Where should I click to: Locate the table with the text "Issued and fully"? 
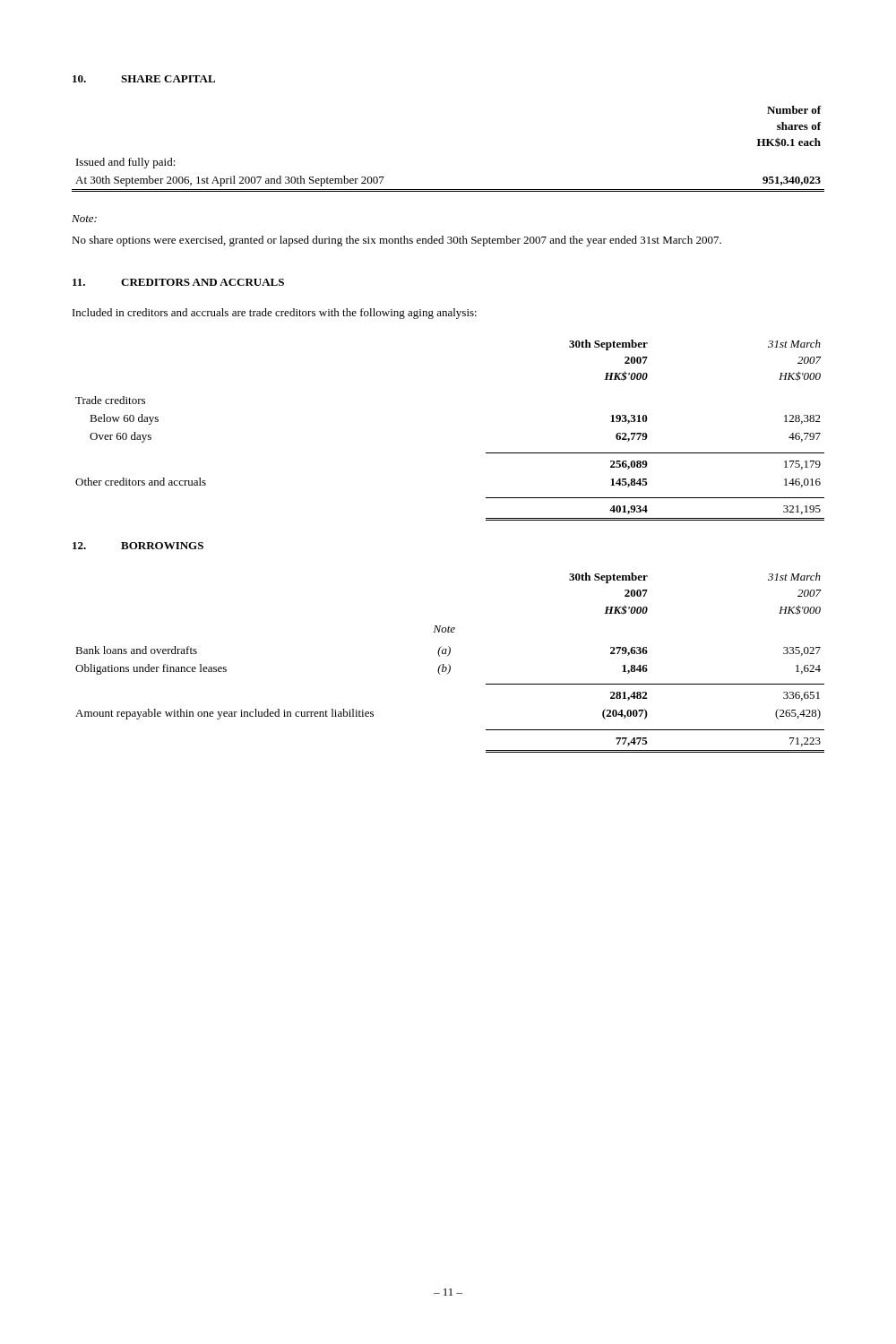pos(448,146)
